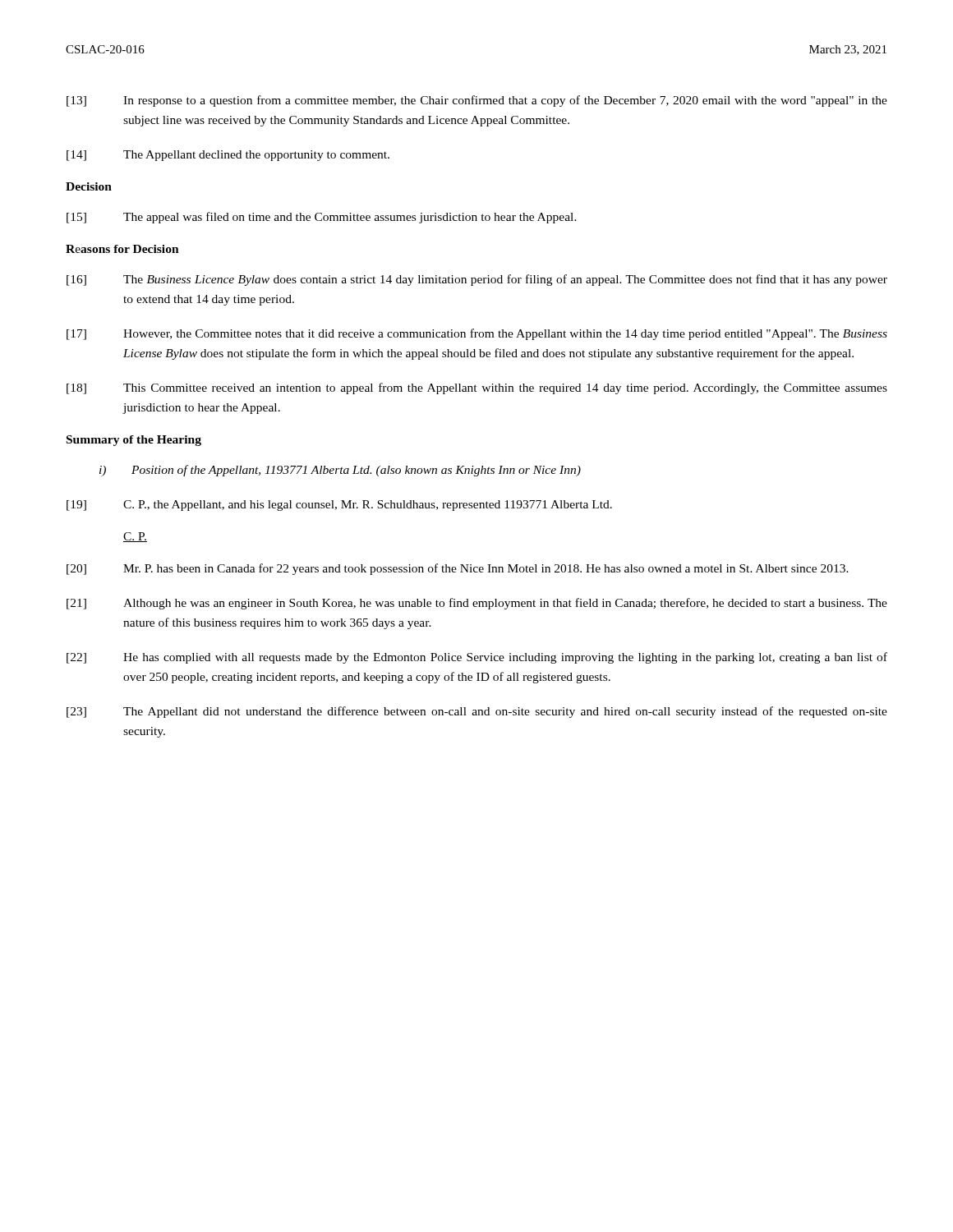Image resolution: width=953 pixels, height=1232 pixels.
Task: Select the section header with the text "Reasons for Decision"
Action: tap(122, 248)
